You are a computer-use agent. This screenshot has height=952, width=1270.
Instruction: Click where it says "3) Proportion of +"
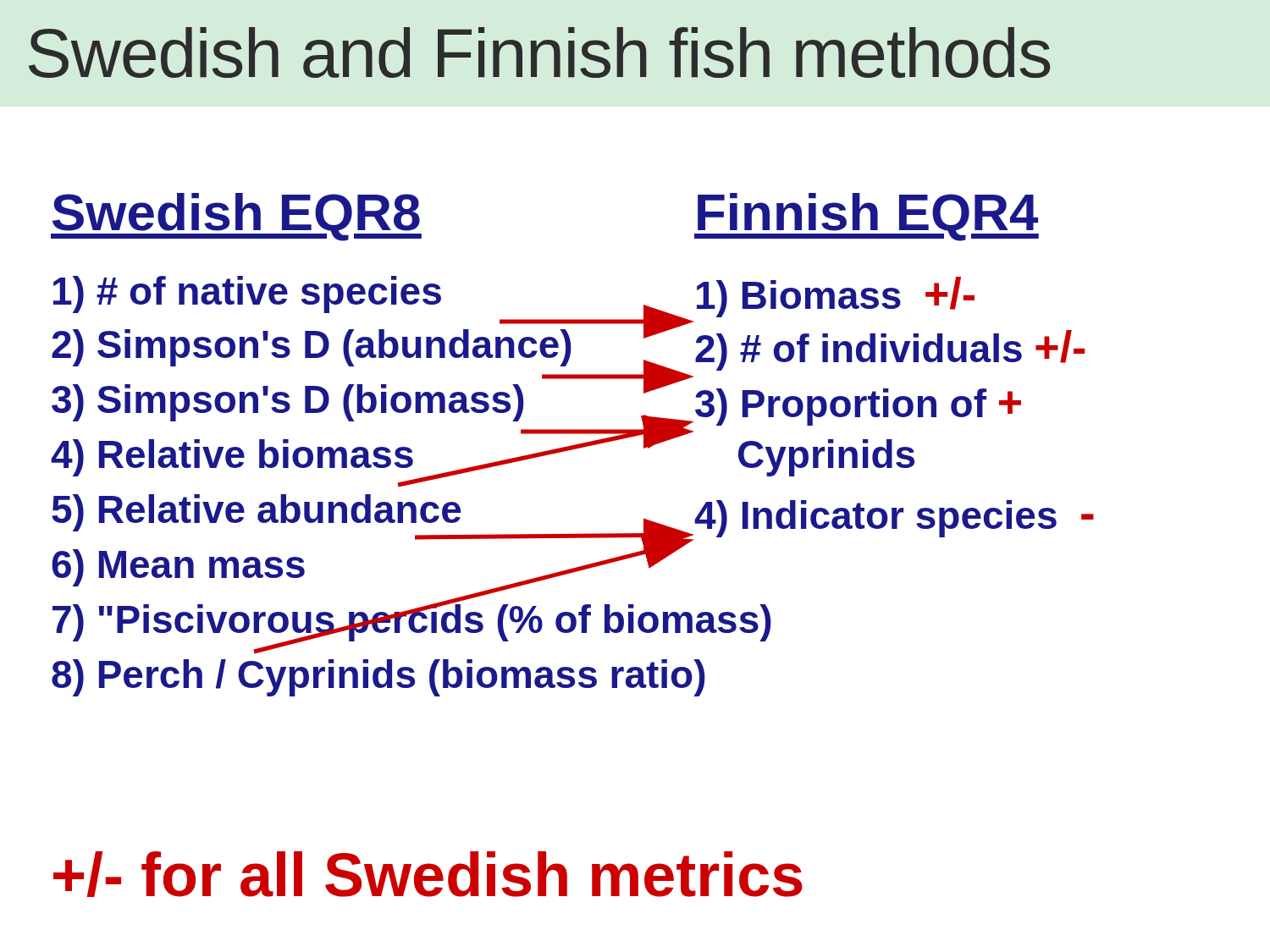click(859, 402)
